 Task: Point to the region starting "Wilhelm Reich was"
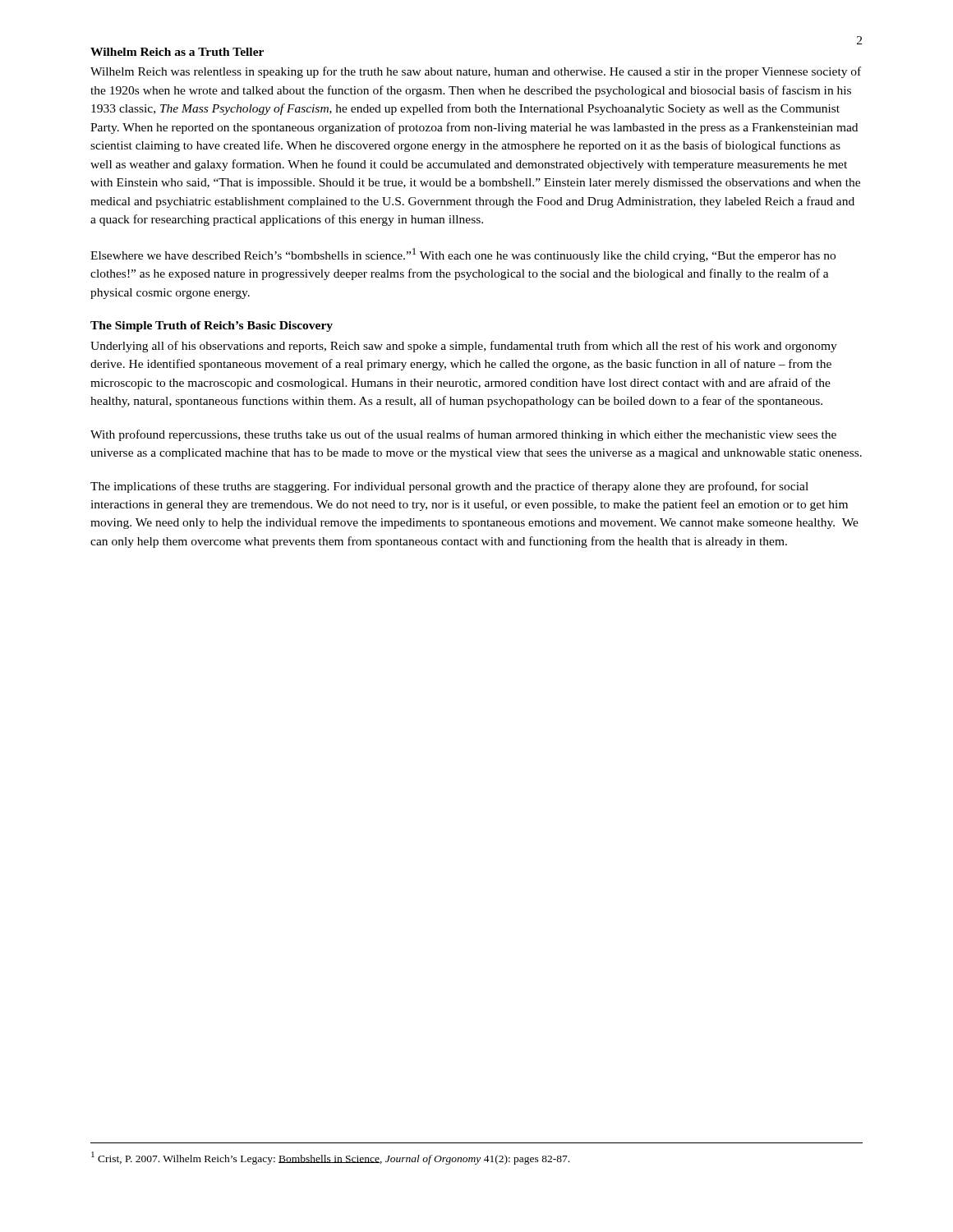(x=476, y=145)
